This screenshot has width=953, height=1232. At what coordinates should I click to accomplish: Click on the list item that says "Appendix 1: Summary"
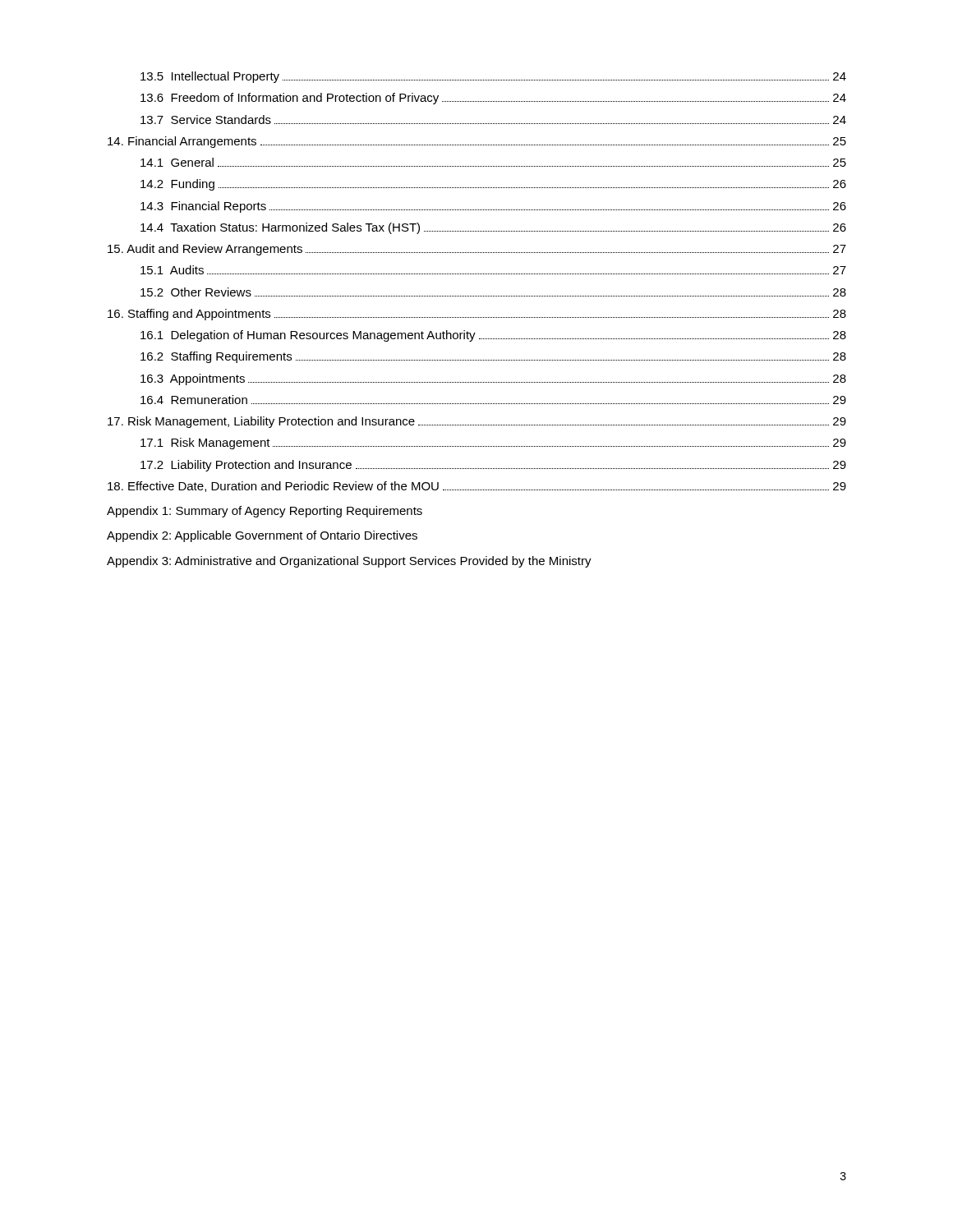(x=265, y=510)
